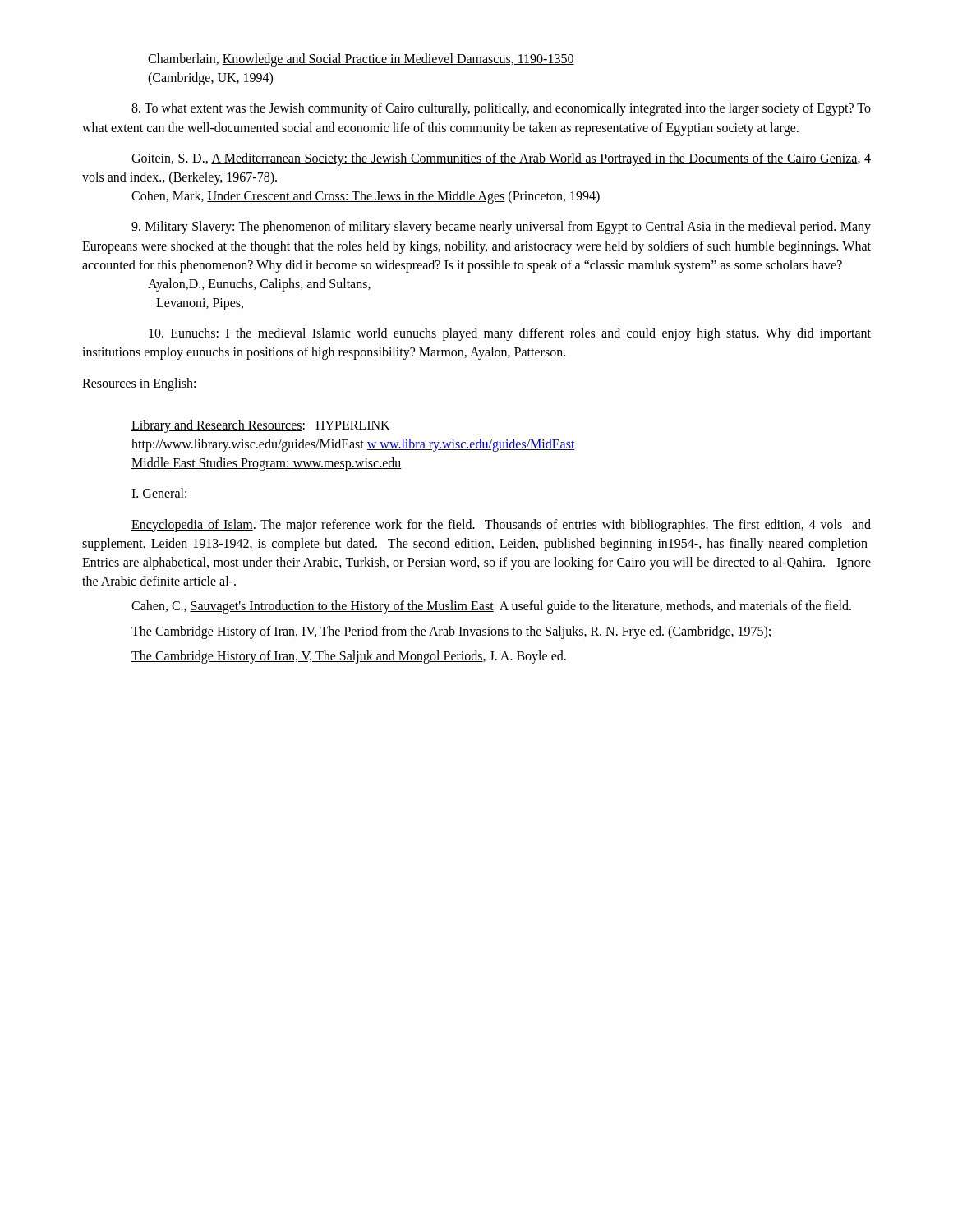Find the text starting "The Cambridge History of Iran, V, The"

(x=349, y=656)
